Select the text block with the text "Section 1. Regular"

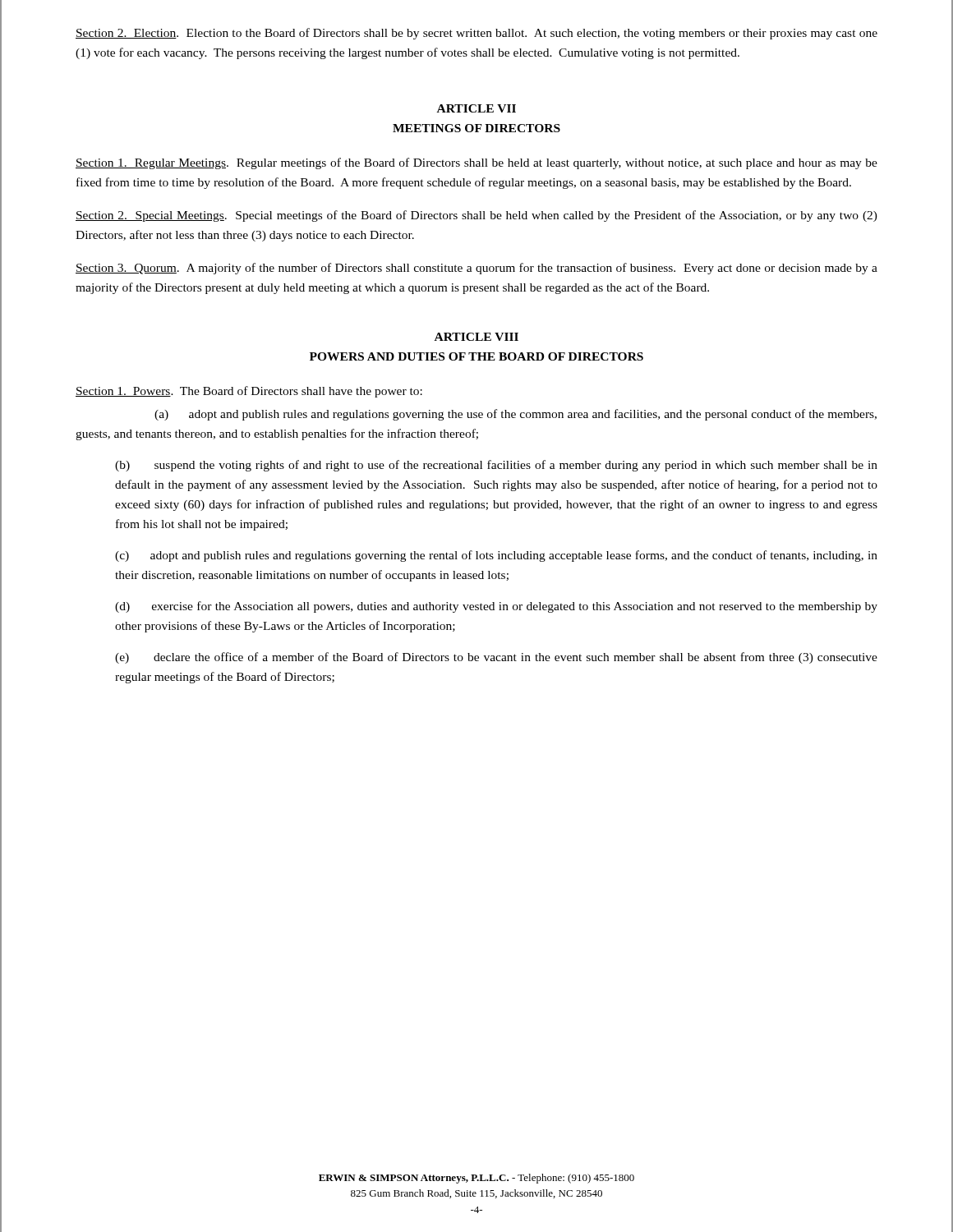(476, 172)
